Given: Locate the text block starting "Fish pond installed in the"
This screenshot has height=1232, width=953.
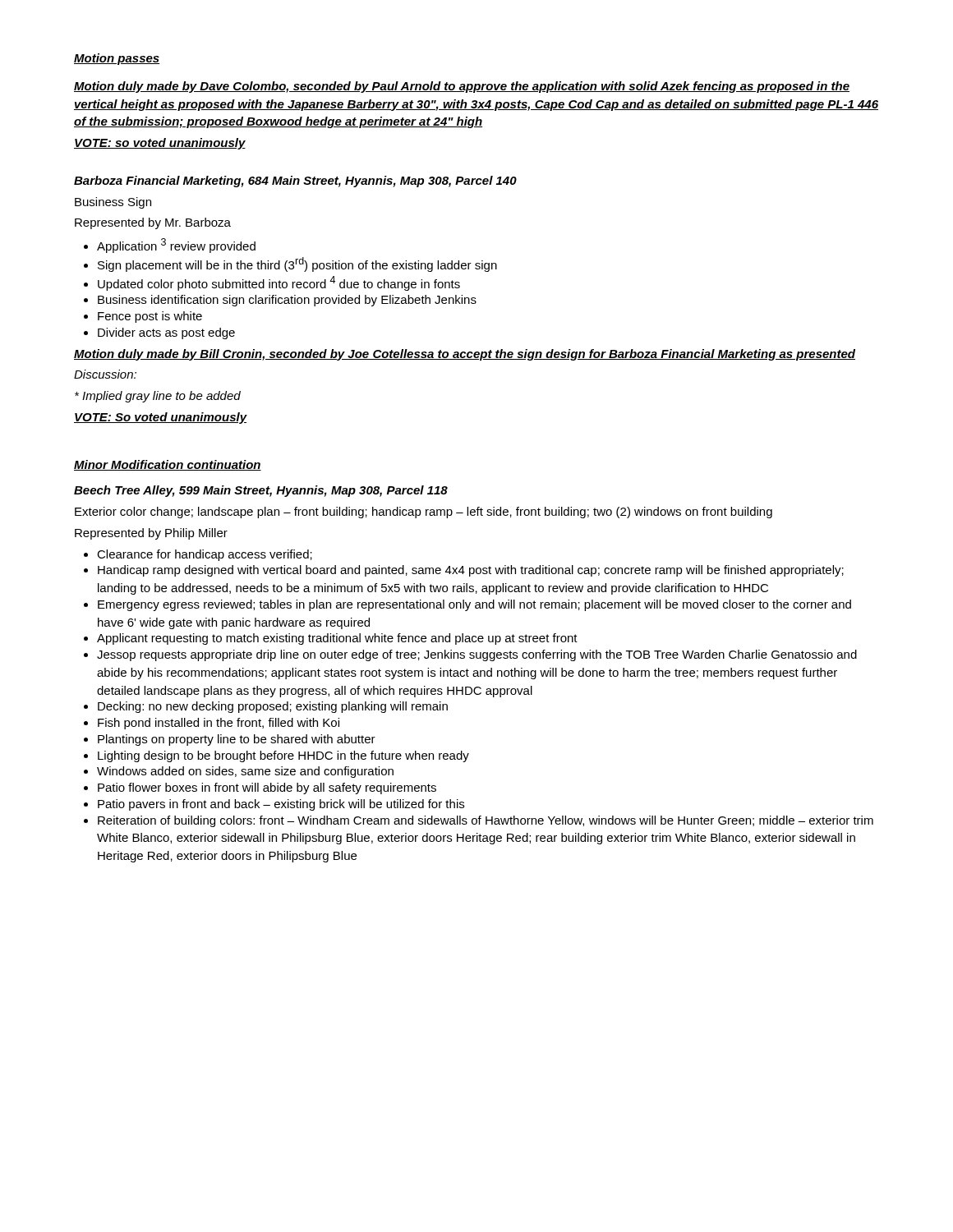Looking at the screenshot, I should pos(212,724).
